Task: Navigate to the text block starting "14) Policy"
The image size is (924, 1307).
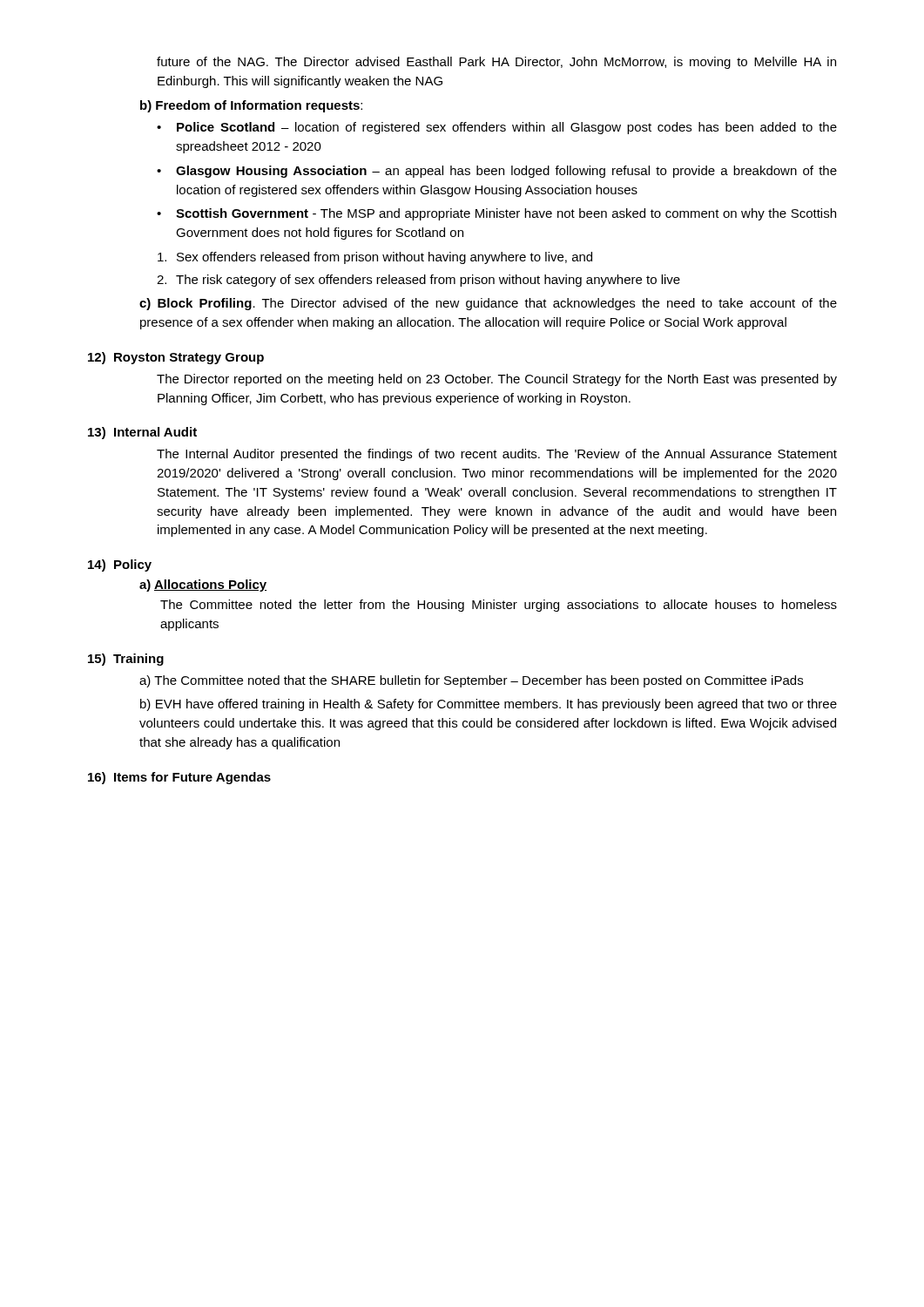Action: point(119,564)
